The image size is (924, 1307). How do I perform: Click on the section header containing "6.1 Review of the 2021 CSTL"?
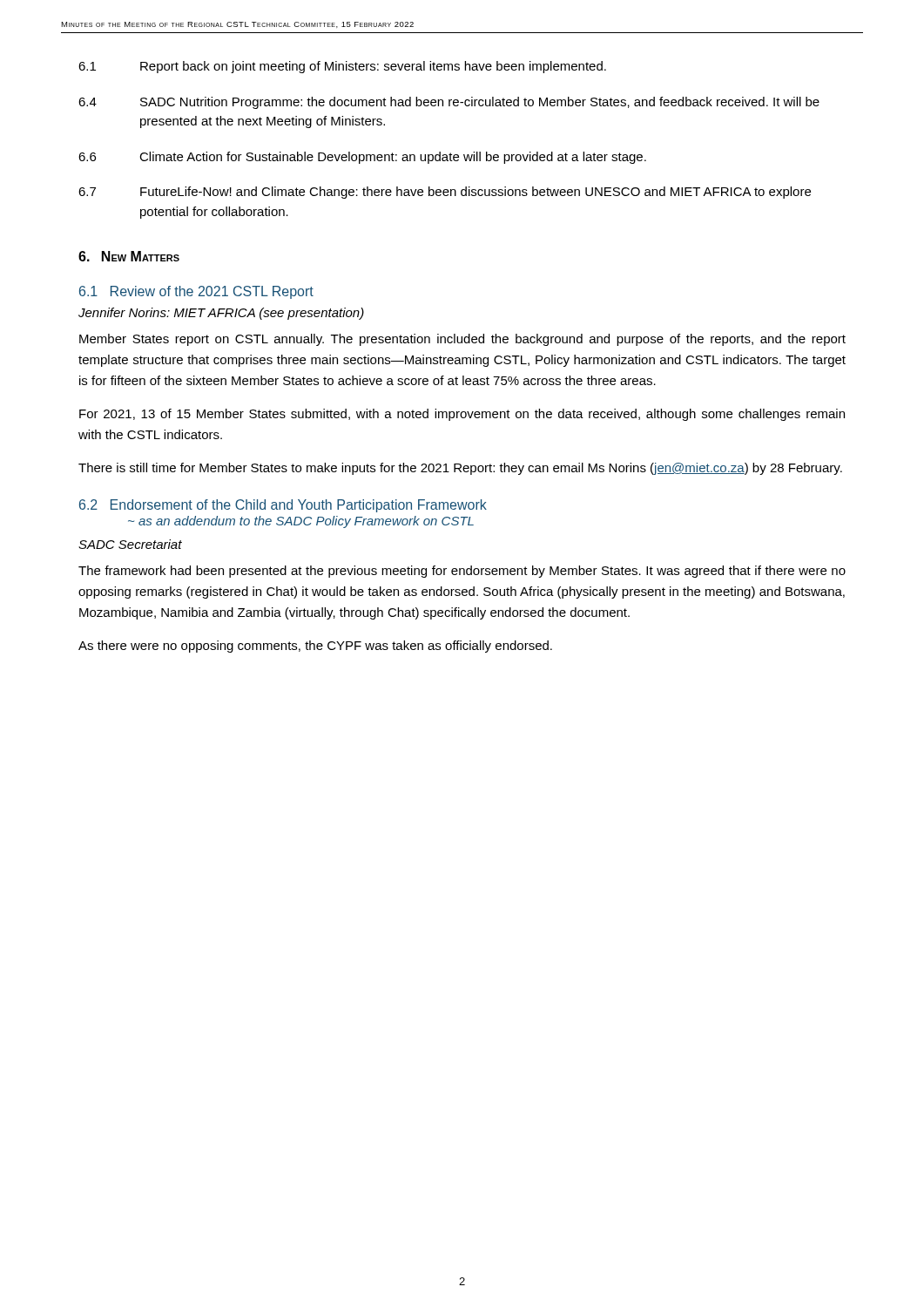pyautogui.click(x=196, y=291)
